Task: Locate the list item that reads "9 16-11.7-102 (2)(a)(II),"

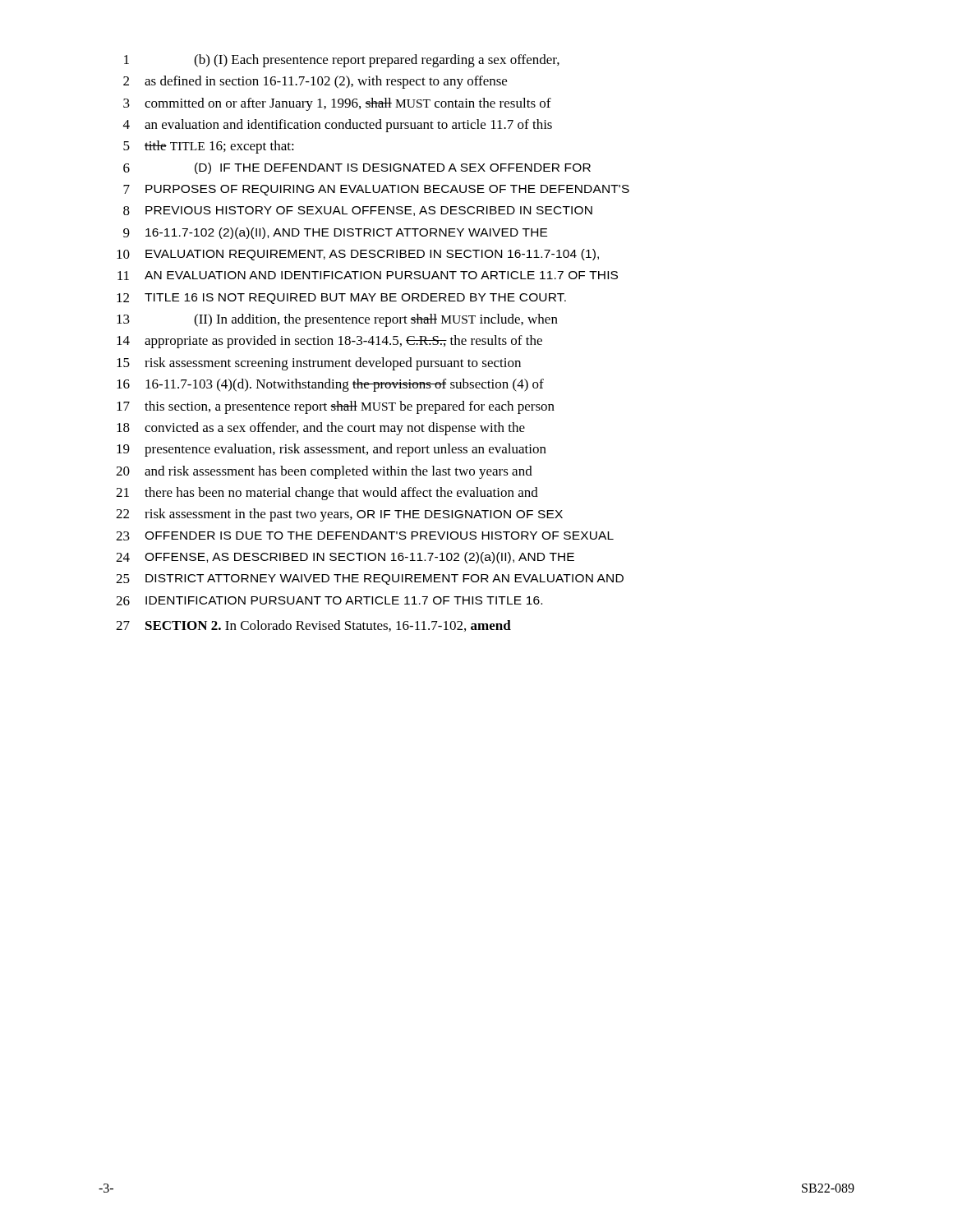Action: point(476,233)
